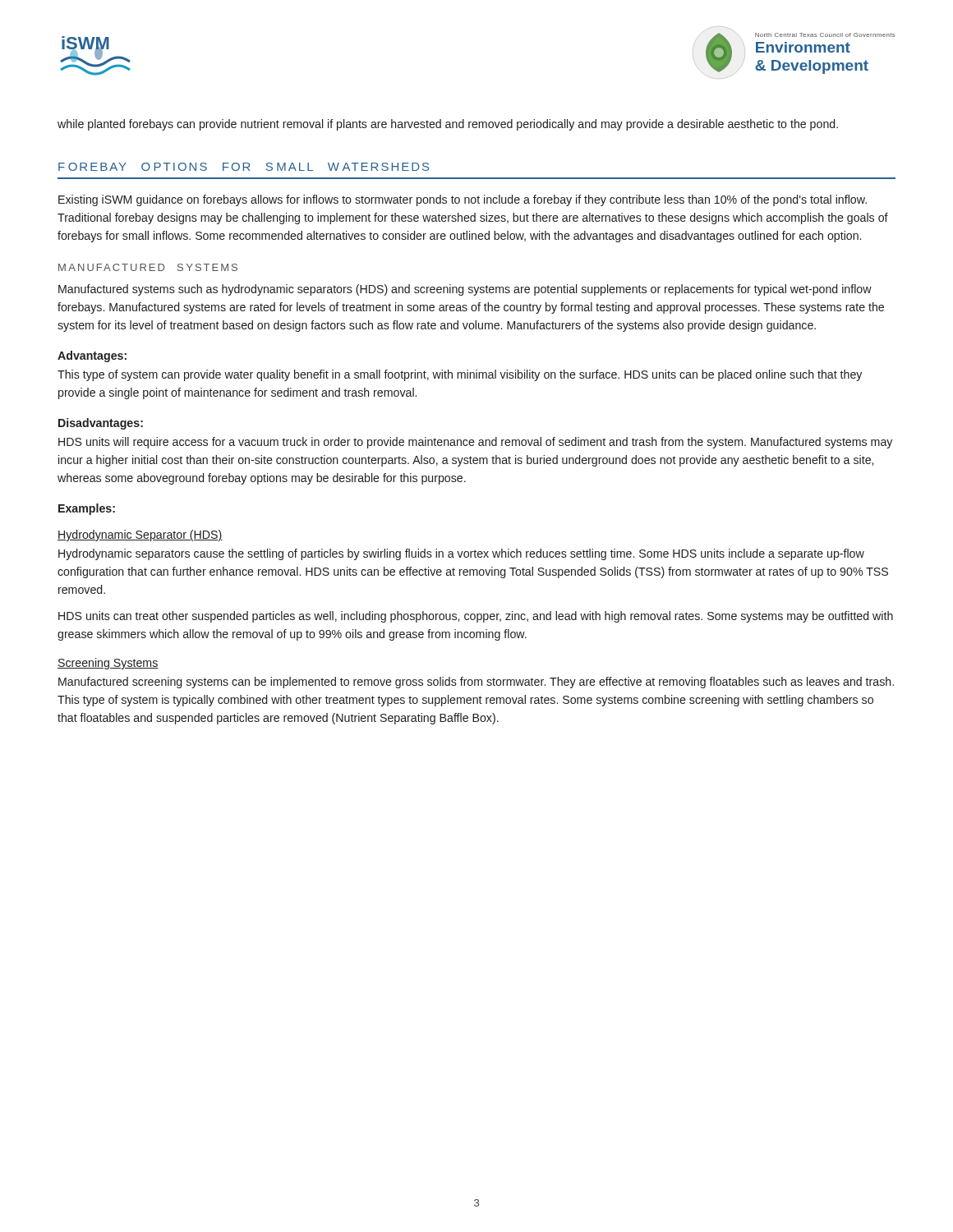Image resolution: width=953 pixels, height=1232 pixels.
Task: Click on the text block that reads "while planted forebays can provide"
Action: 448,124
